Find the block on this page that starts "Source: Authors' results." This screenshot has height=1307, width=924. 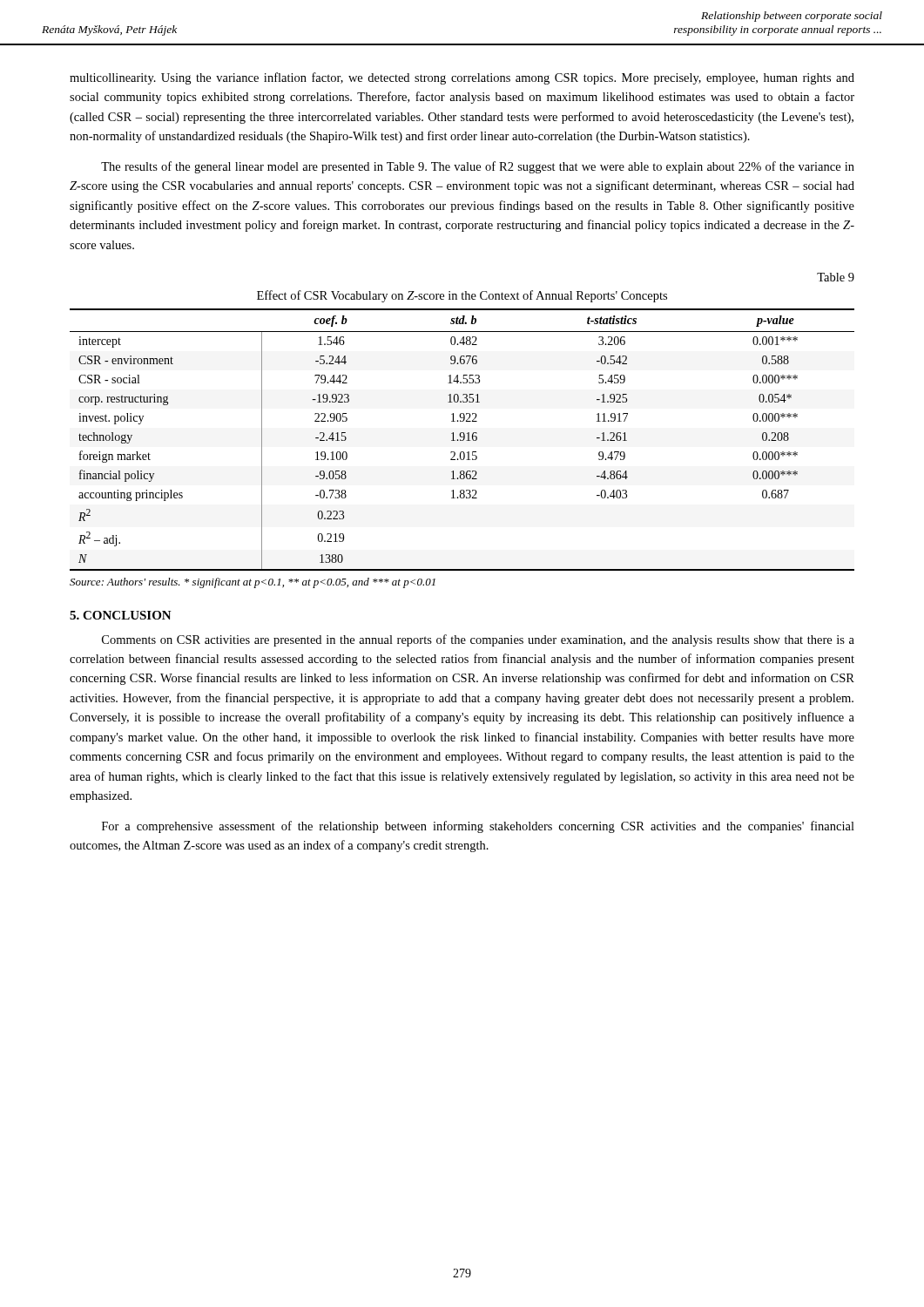pos(253,581)
